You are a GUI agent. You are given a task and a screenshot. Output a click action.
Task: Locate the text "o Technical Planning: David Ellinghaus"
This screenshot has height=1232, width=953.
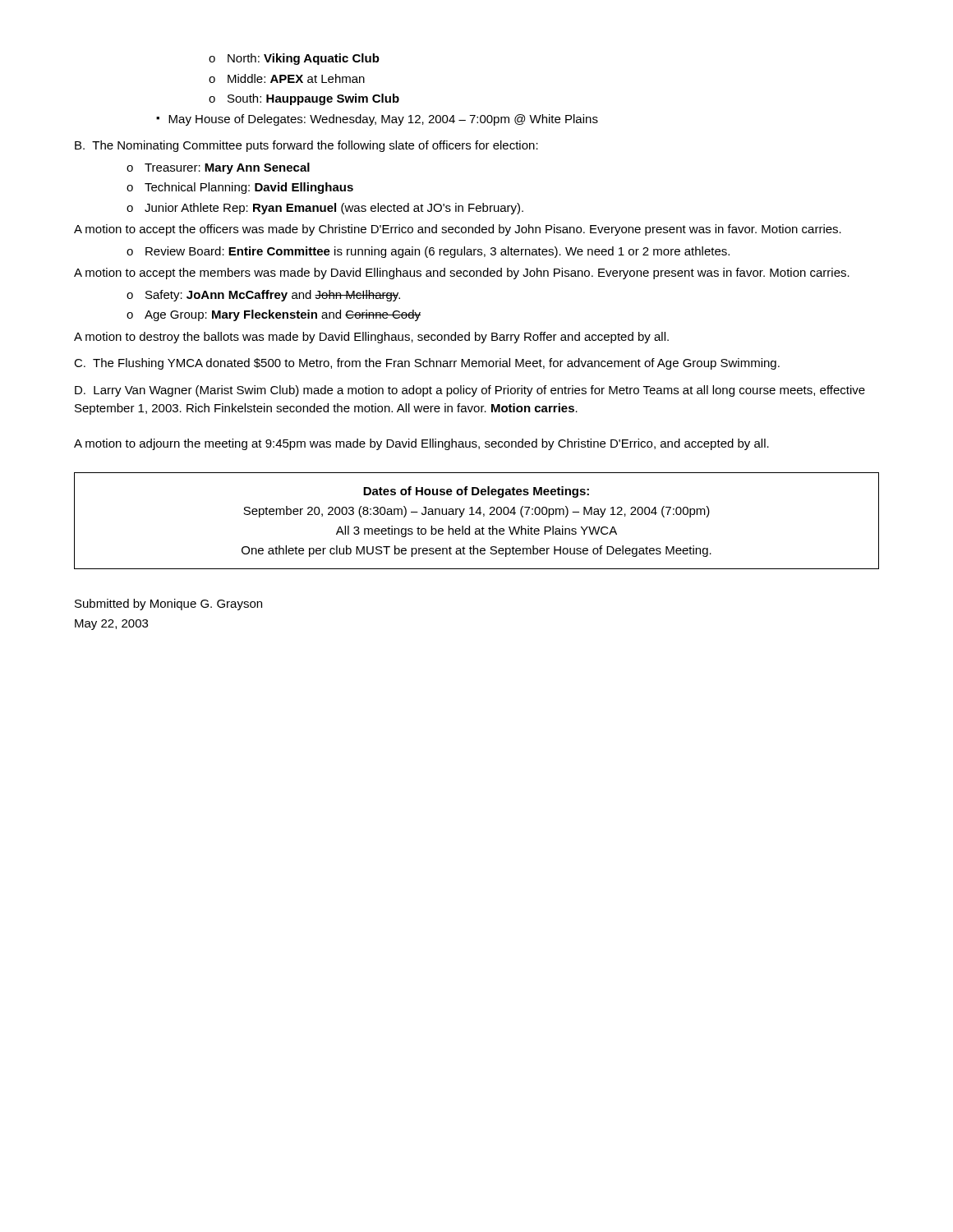tap(240, 188)
